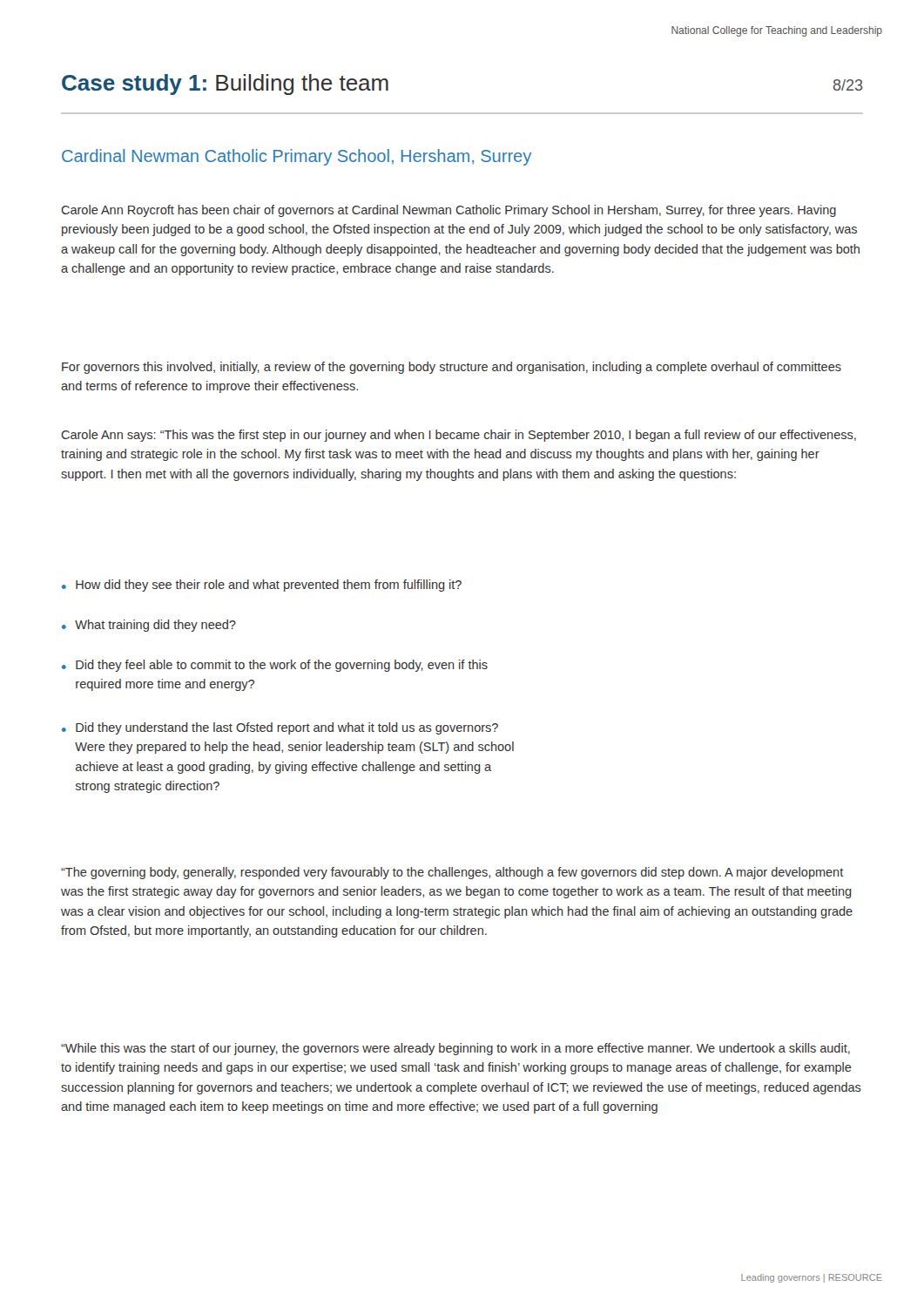Click the passage that begins "• Did they feel"
Image resolution: width=924 pixels, height=1307 pixels.
pos(274,675)
